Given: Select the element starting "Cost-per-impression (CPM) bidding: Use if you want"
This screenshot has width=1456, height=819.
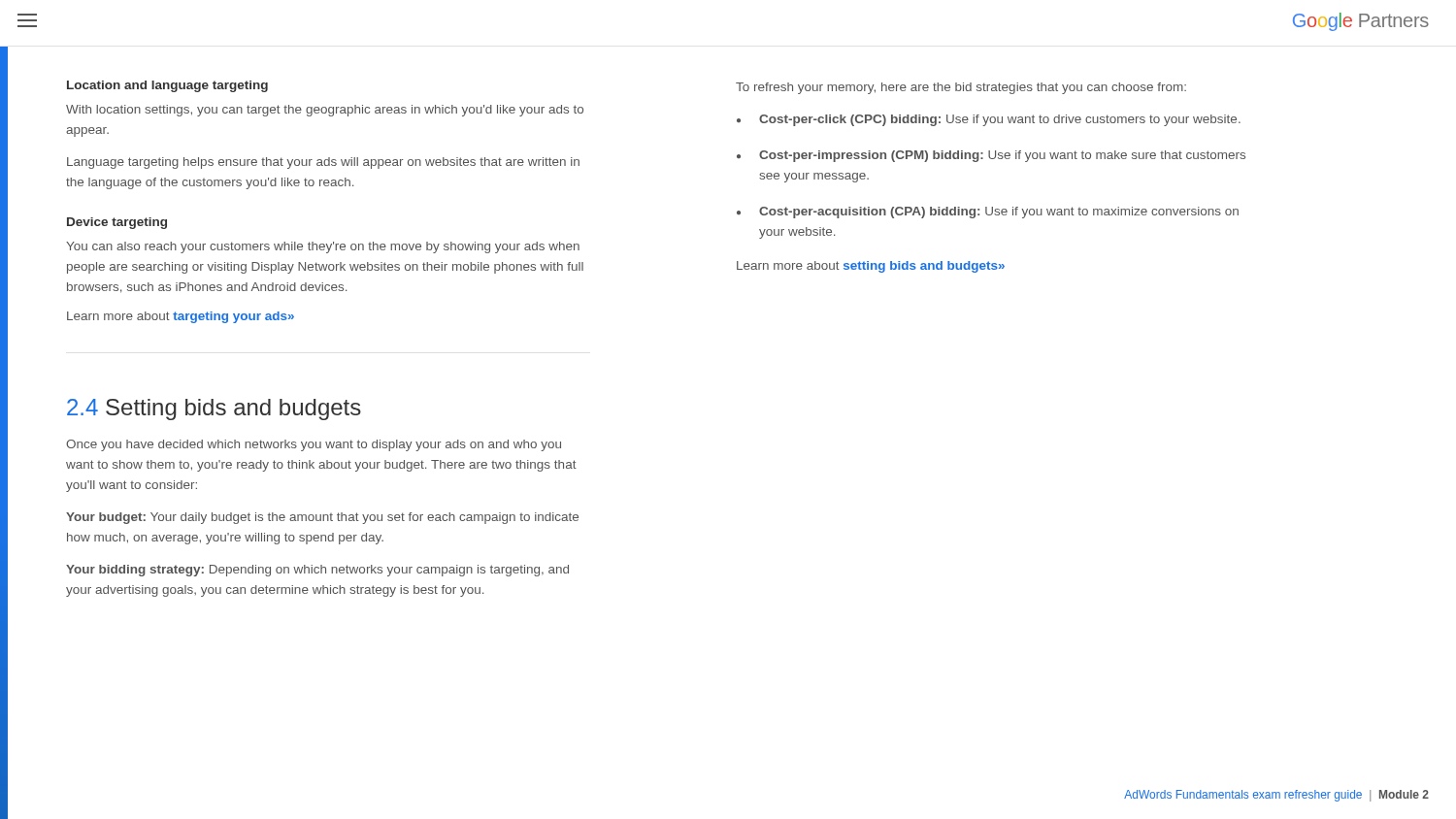Looking at the screenshot, I should (1003, 165).
